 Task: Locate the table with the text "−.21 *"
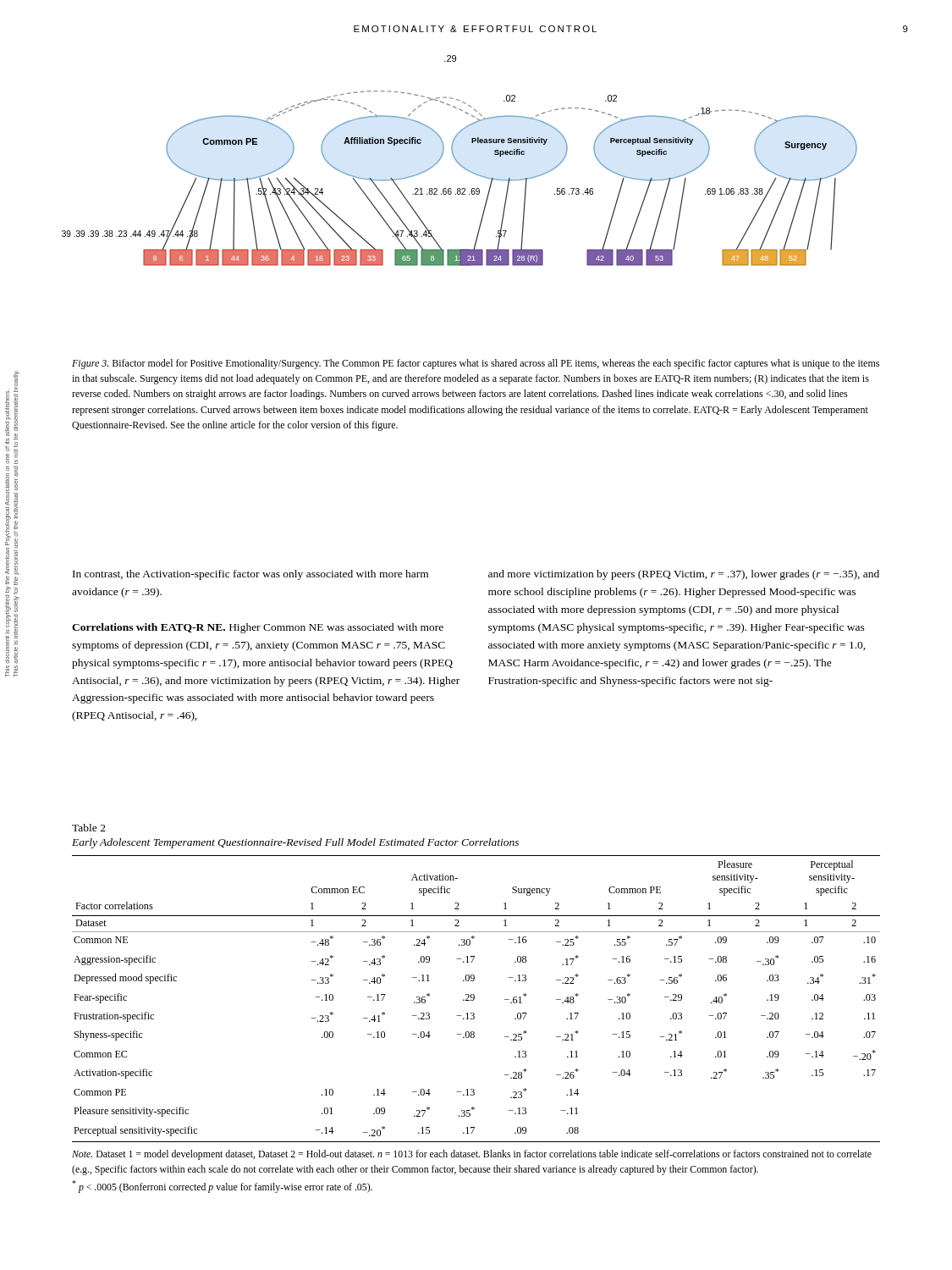click(476, 1025)
